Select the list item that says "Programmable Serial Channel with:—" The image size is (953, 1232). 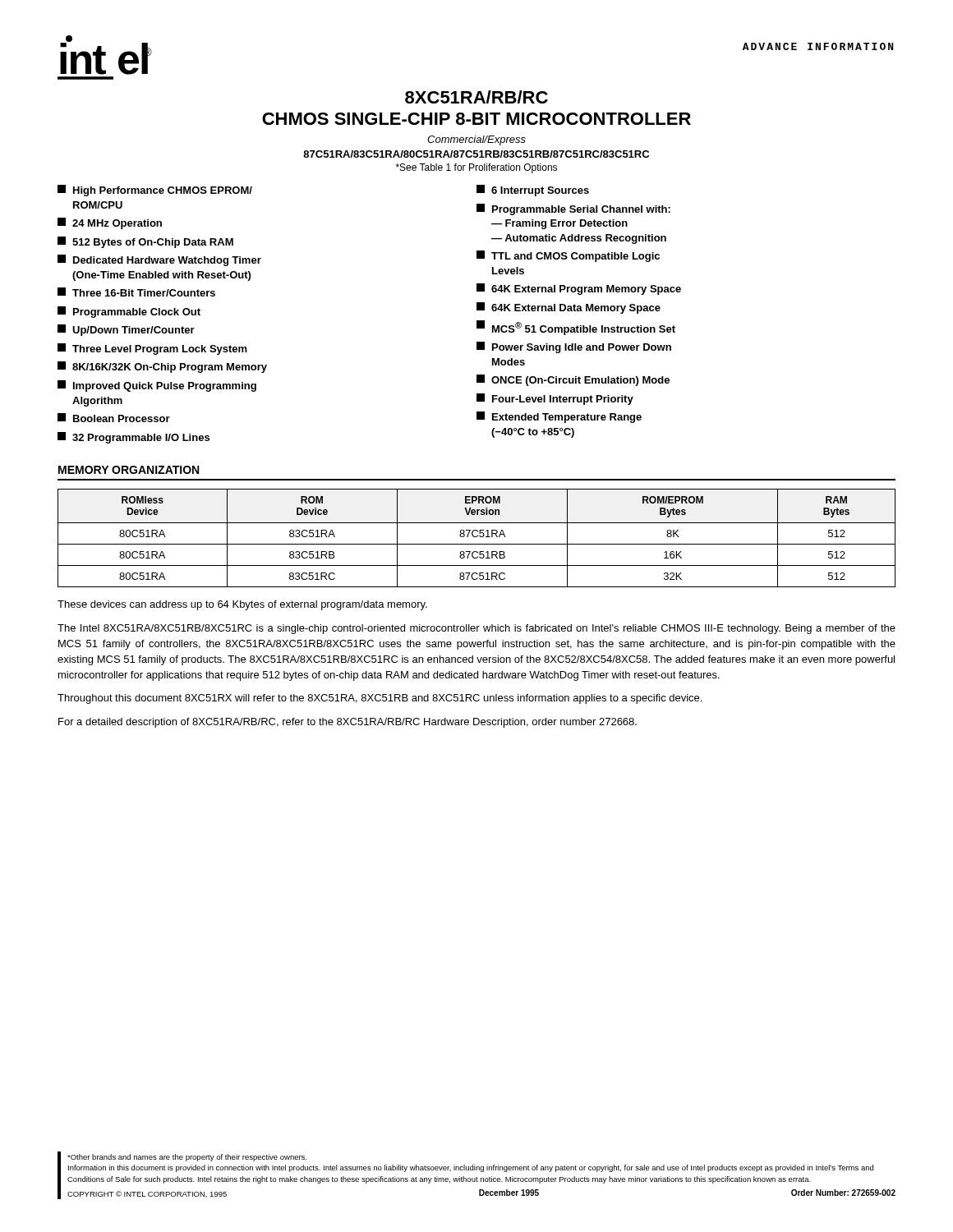tap(574, 223)
